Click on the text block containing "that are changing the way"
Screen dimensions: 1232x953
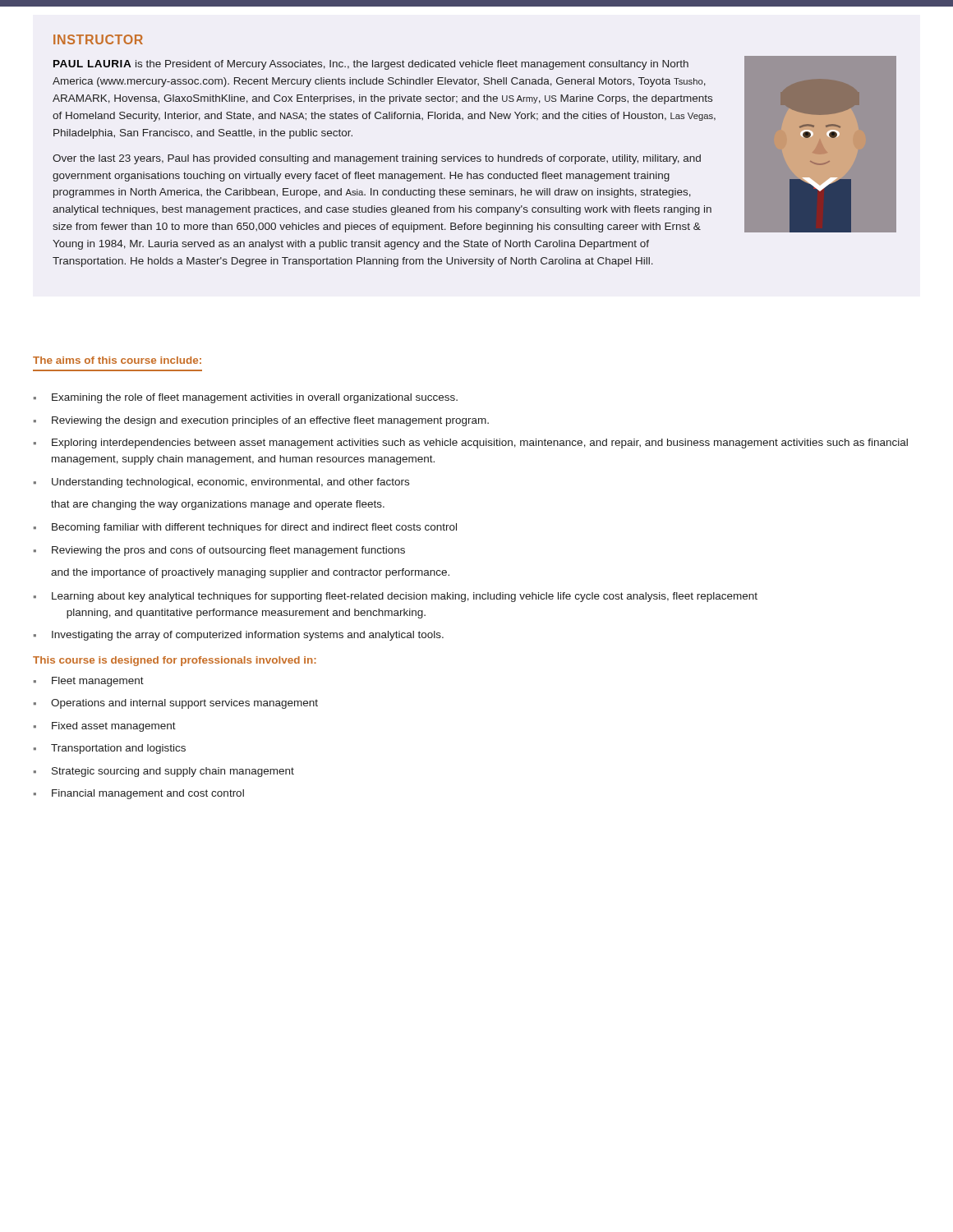(218, 504)
